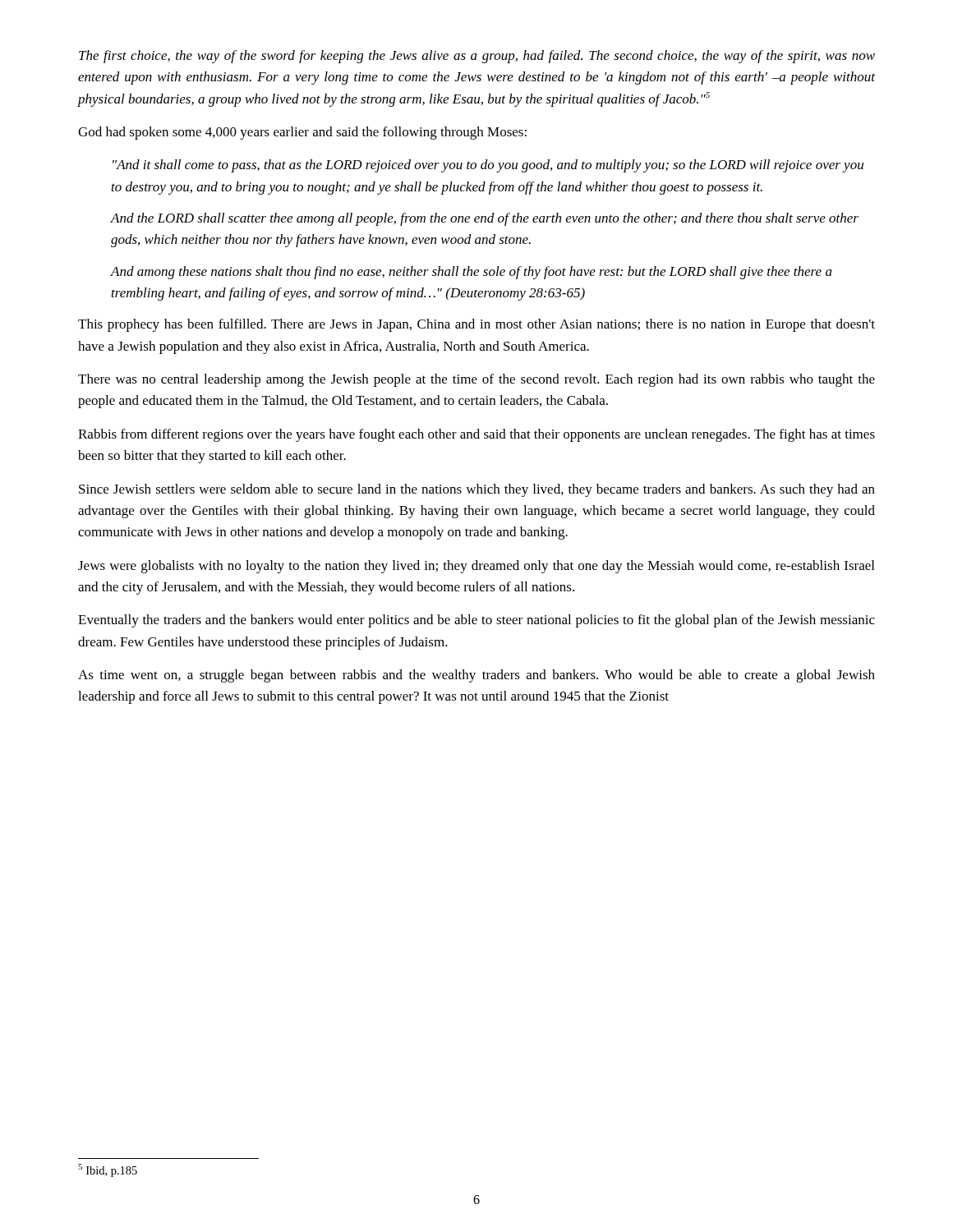Image resolution: width=953 pixels, height=1232 pixels.
Task: Select the block starting "And among these nations shalt"
Action: 472,282
